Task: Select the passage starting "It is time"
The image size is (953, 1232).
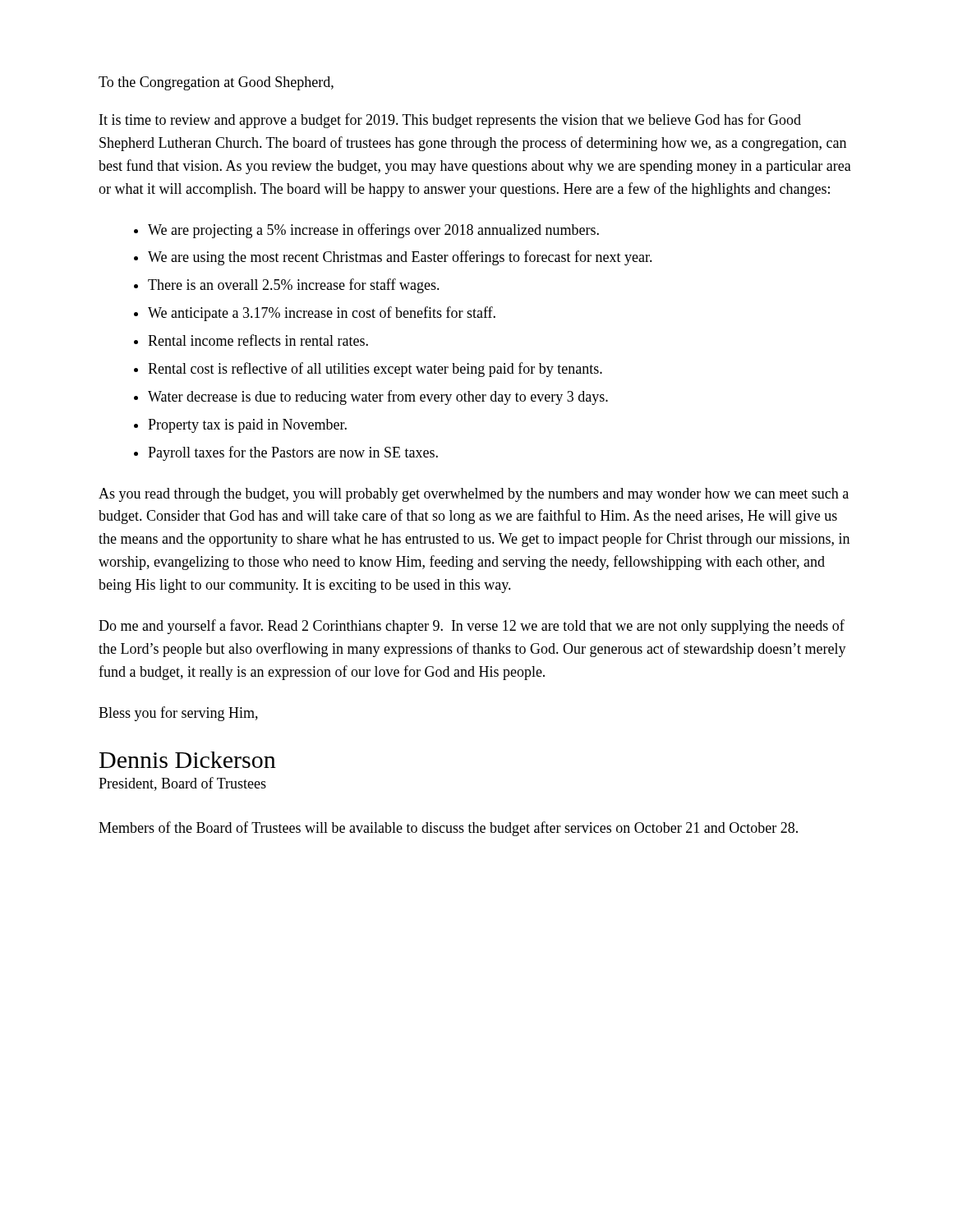Action: tap(475, 154)
